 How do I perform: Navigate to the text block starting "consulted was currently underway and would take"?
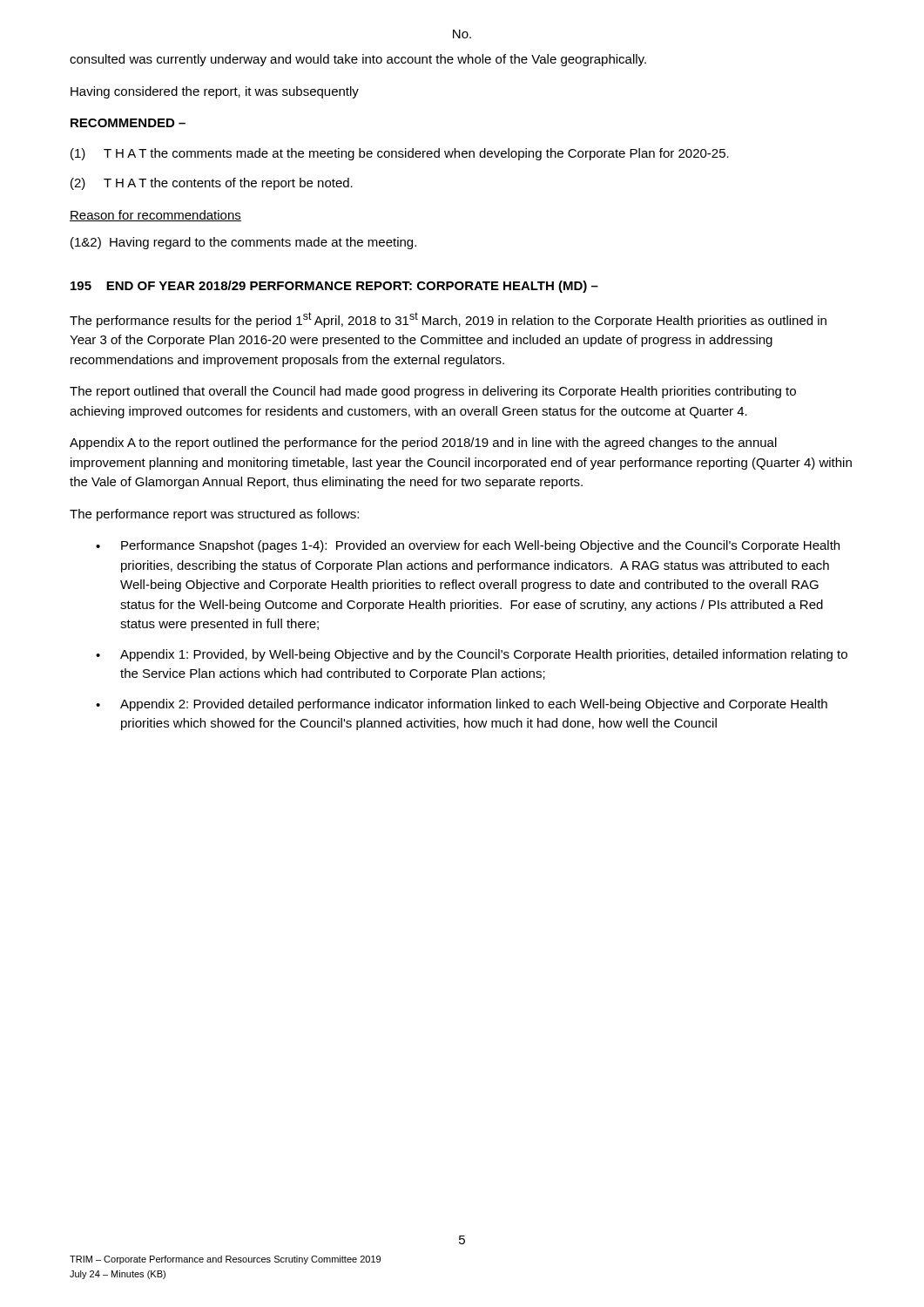[x=358, y=59]
